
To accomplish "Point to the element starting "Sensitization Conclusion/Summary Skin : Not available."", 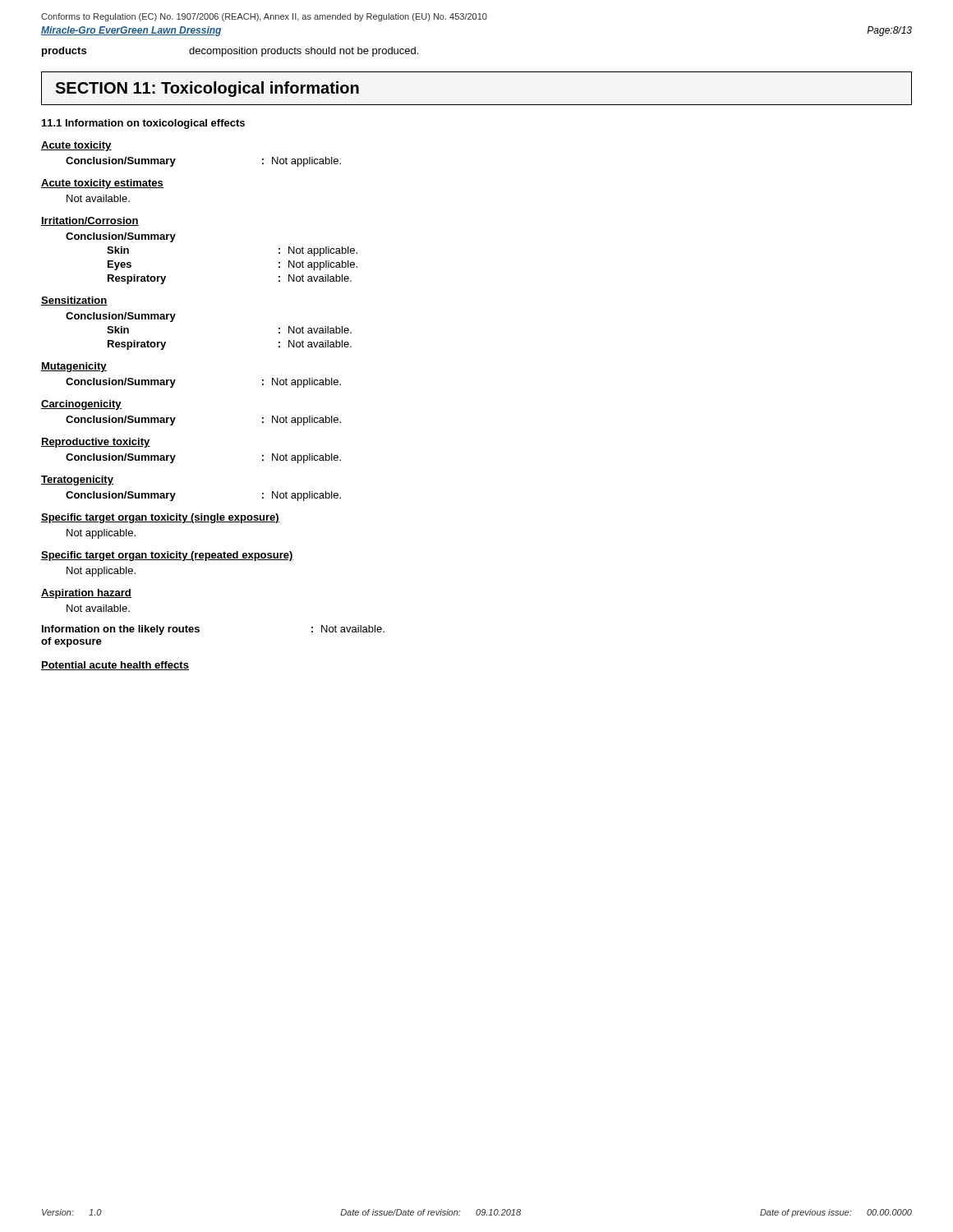I will click(x=74, y=301).
